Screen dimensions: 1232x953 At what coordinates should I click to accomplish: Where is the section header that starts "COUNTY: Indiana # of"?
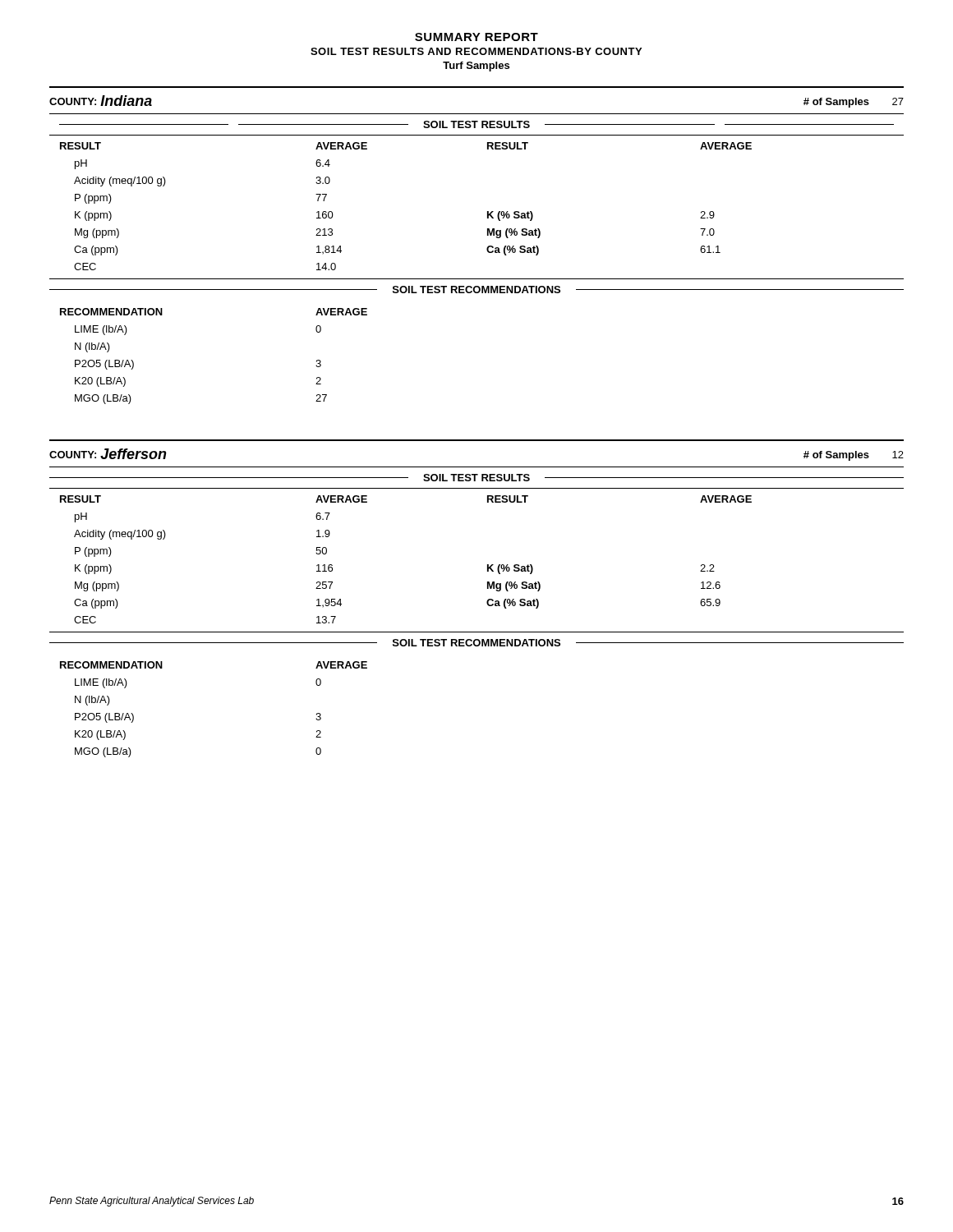pyautogui.click(x=84, y=101)
